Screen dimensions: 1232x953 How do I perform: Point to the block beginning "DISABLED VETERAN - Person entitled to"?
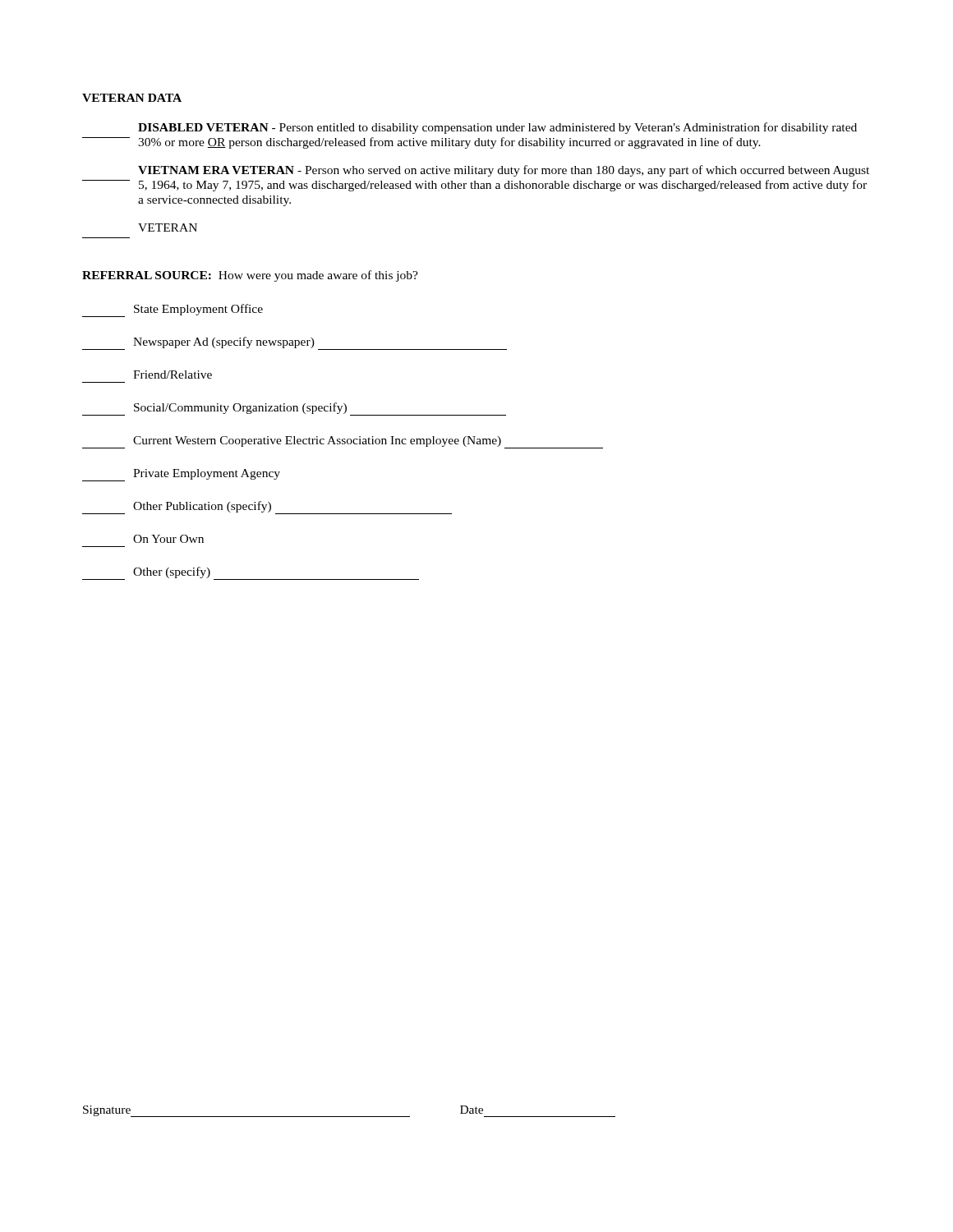coord(476,135)
